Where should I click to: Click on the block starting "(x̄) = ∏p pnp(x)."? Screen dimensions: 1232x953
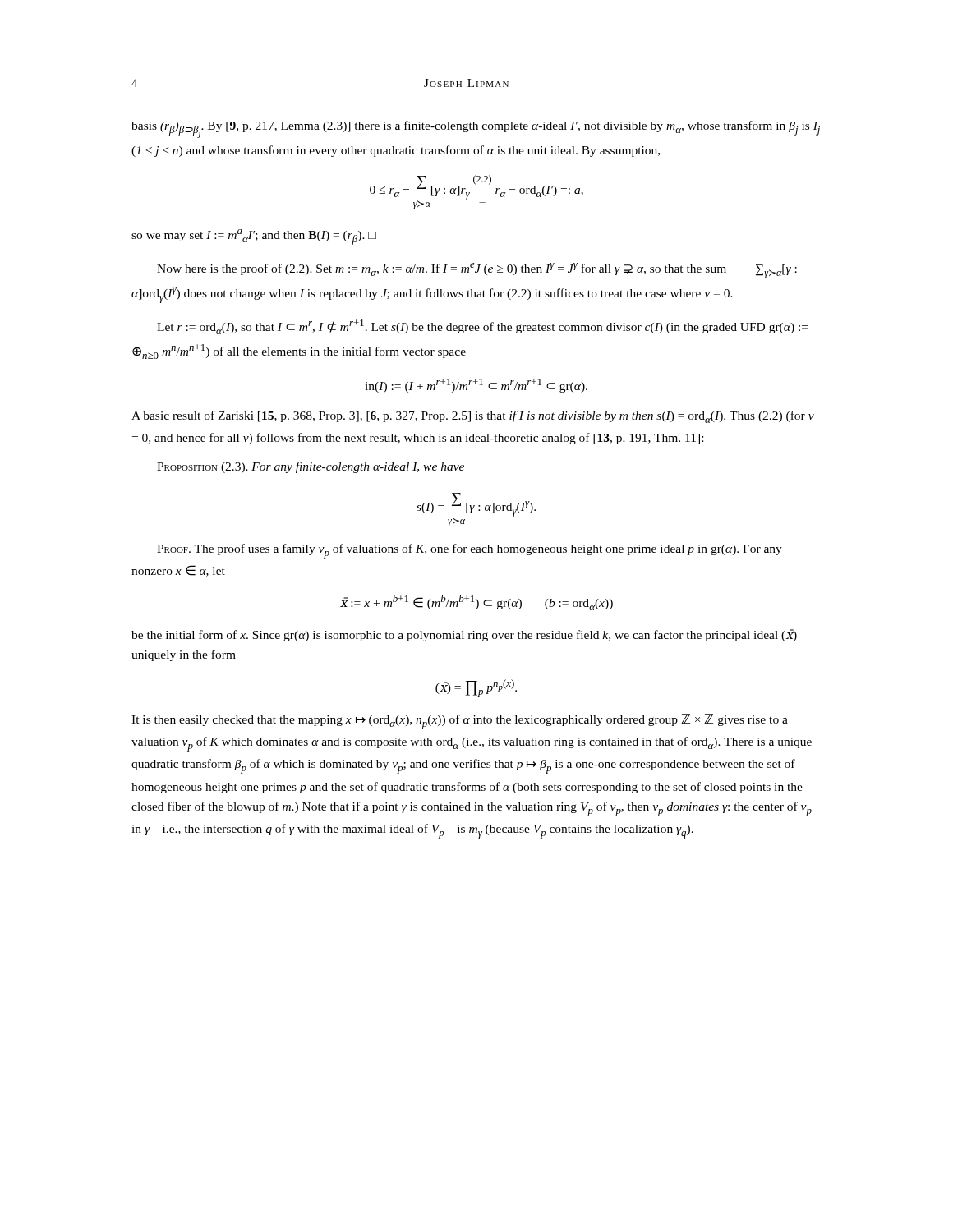[x=476, y=687]
